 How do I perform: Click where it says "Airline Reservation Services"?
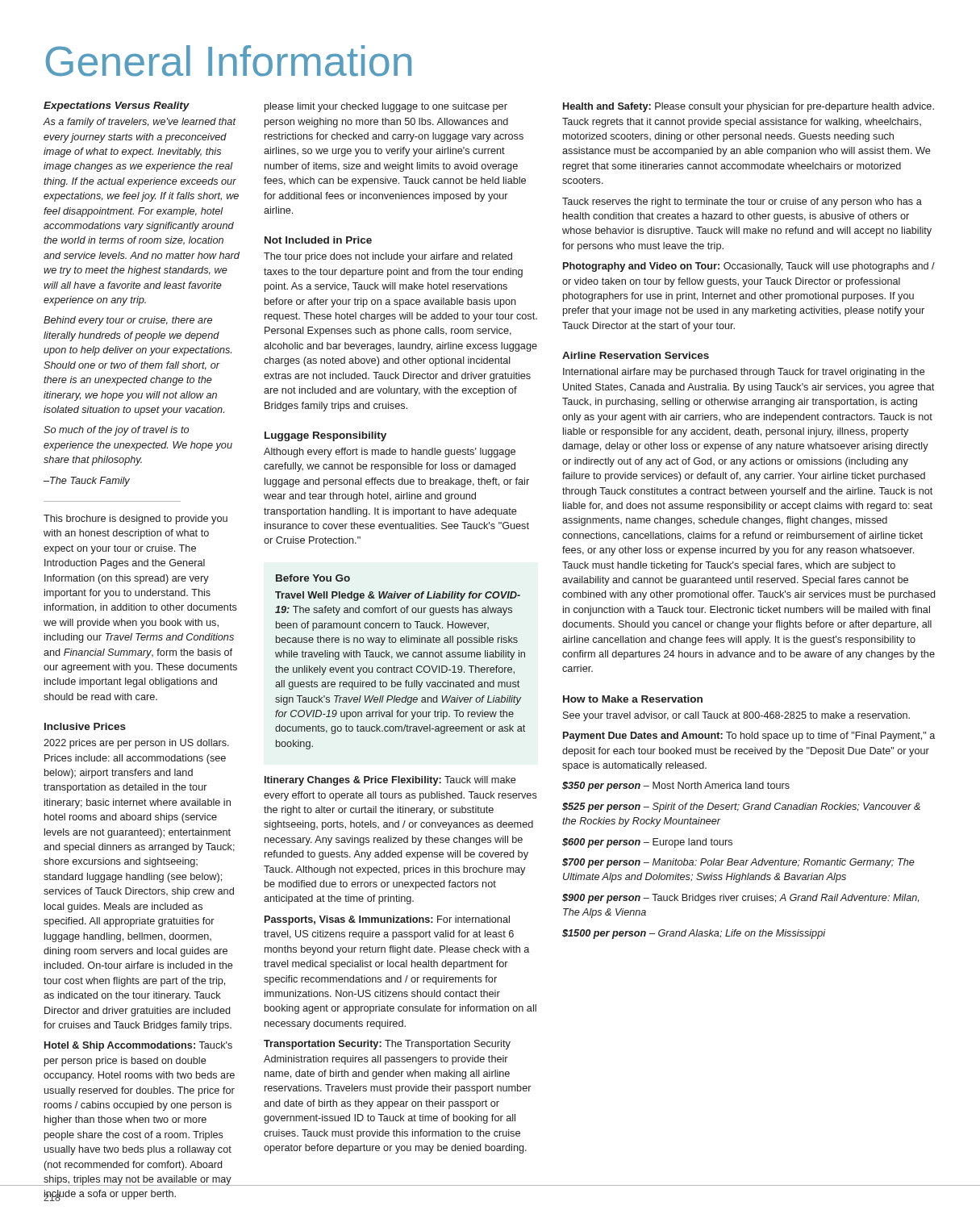[636, 356]
